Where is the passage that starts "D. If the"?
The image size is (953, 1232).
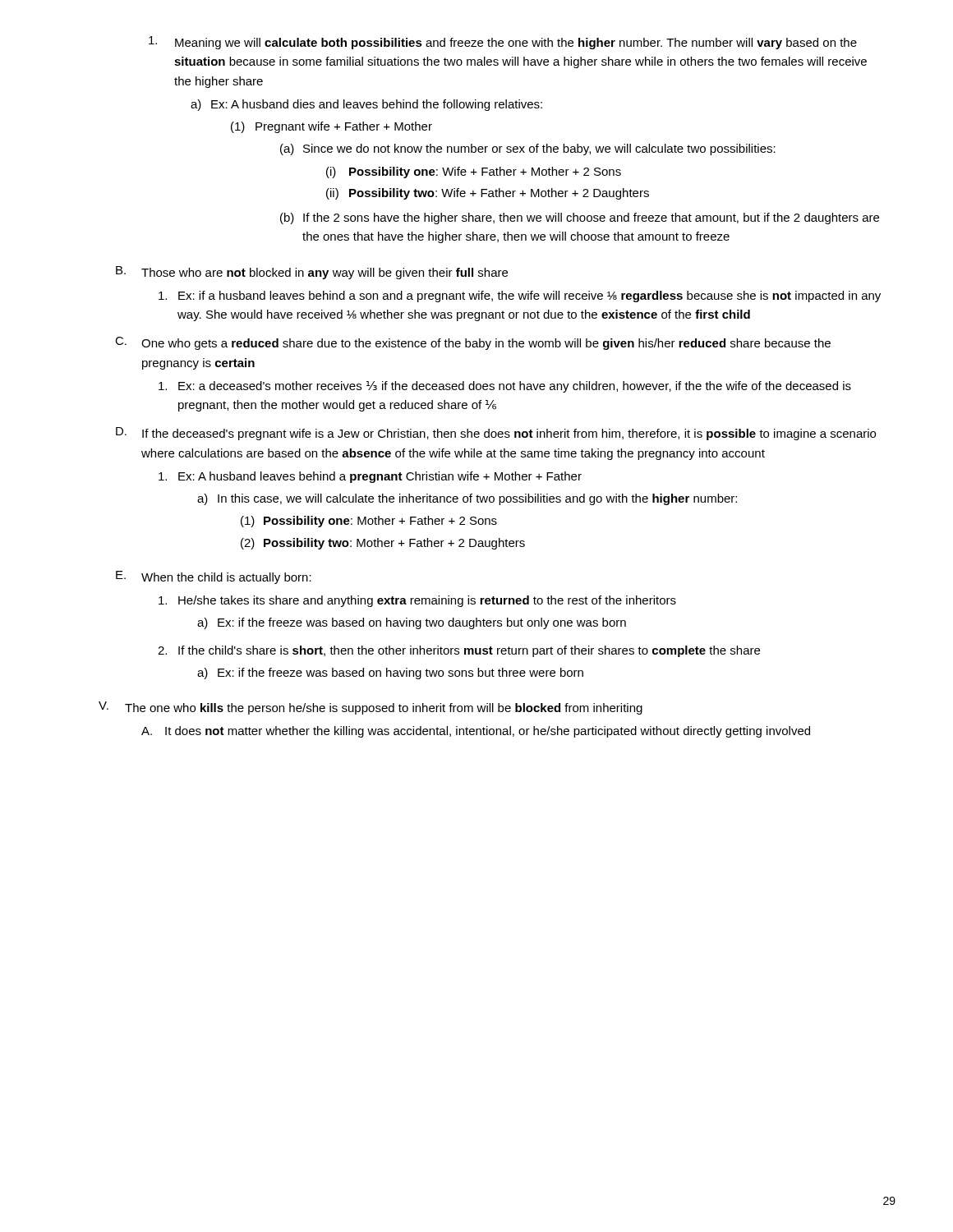pyautogui.click(x=501, y=492)
